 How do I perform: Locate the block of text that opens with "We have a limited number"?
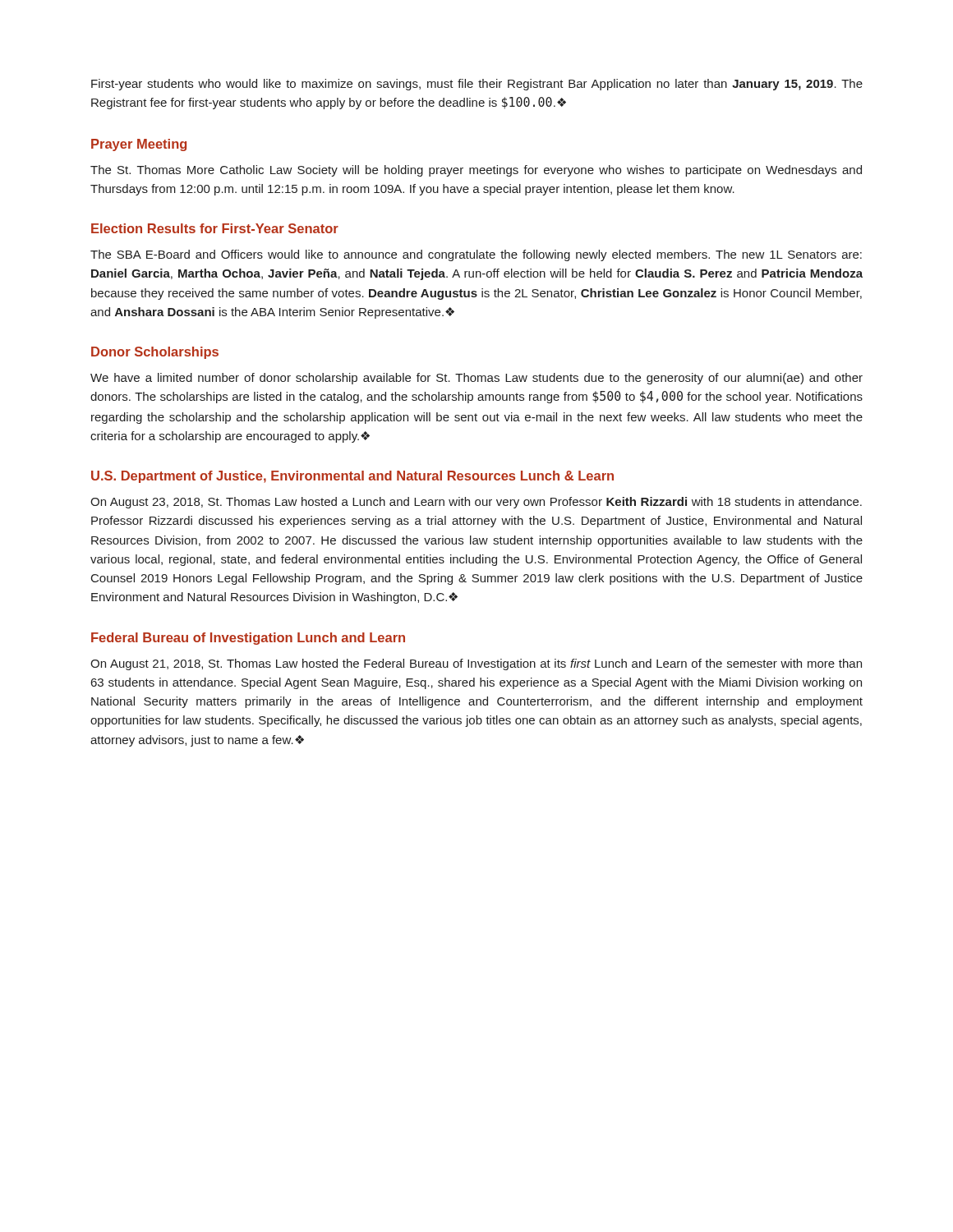coord(476,406)
